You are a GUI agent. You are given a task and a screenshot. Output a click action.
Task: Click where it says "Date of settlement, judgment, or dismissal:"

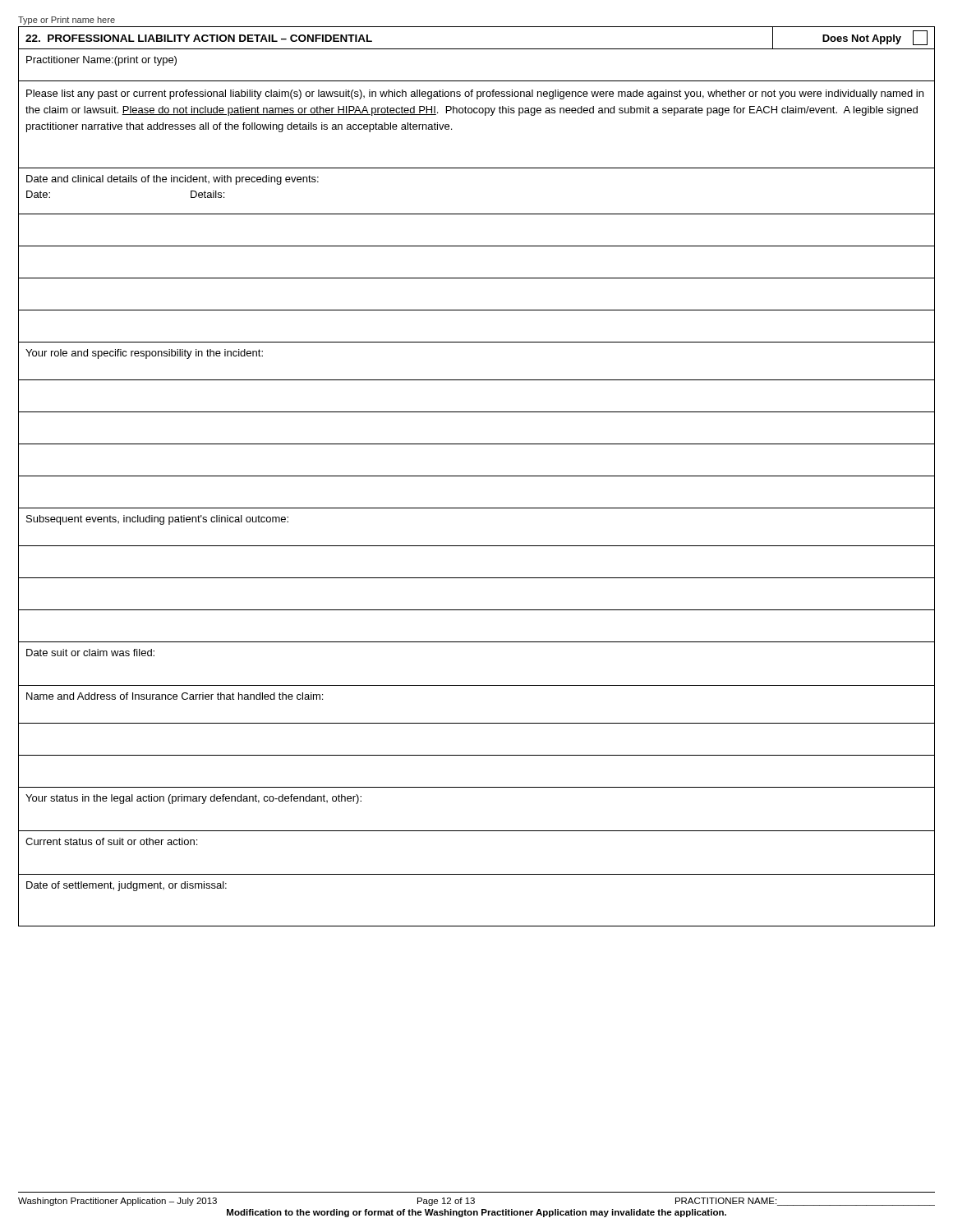click(x=126, y=885)
